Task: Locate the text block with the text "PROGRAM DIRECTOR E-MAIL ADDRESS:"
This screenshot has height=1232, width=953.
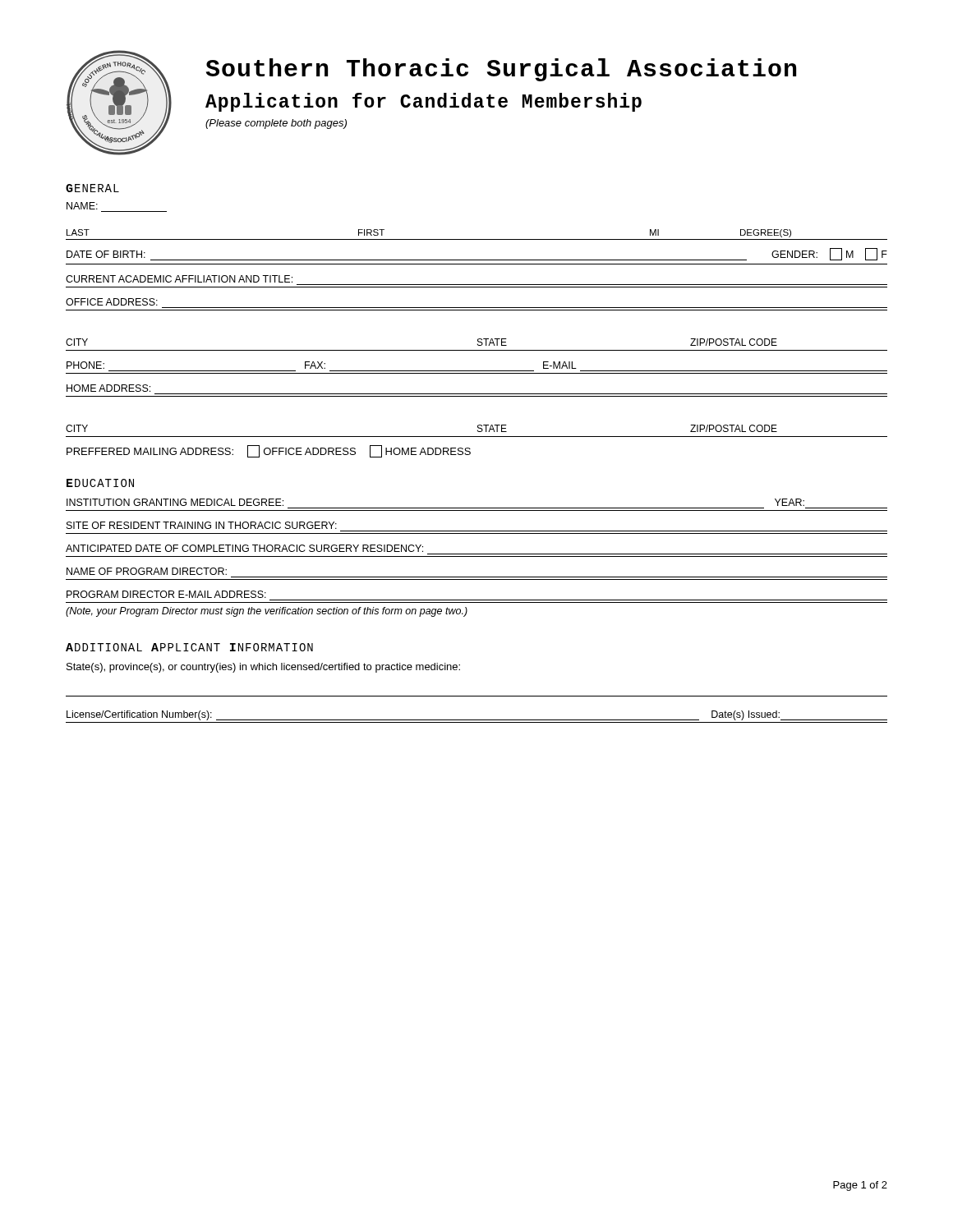Action: click(476, 602)
